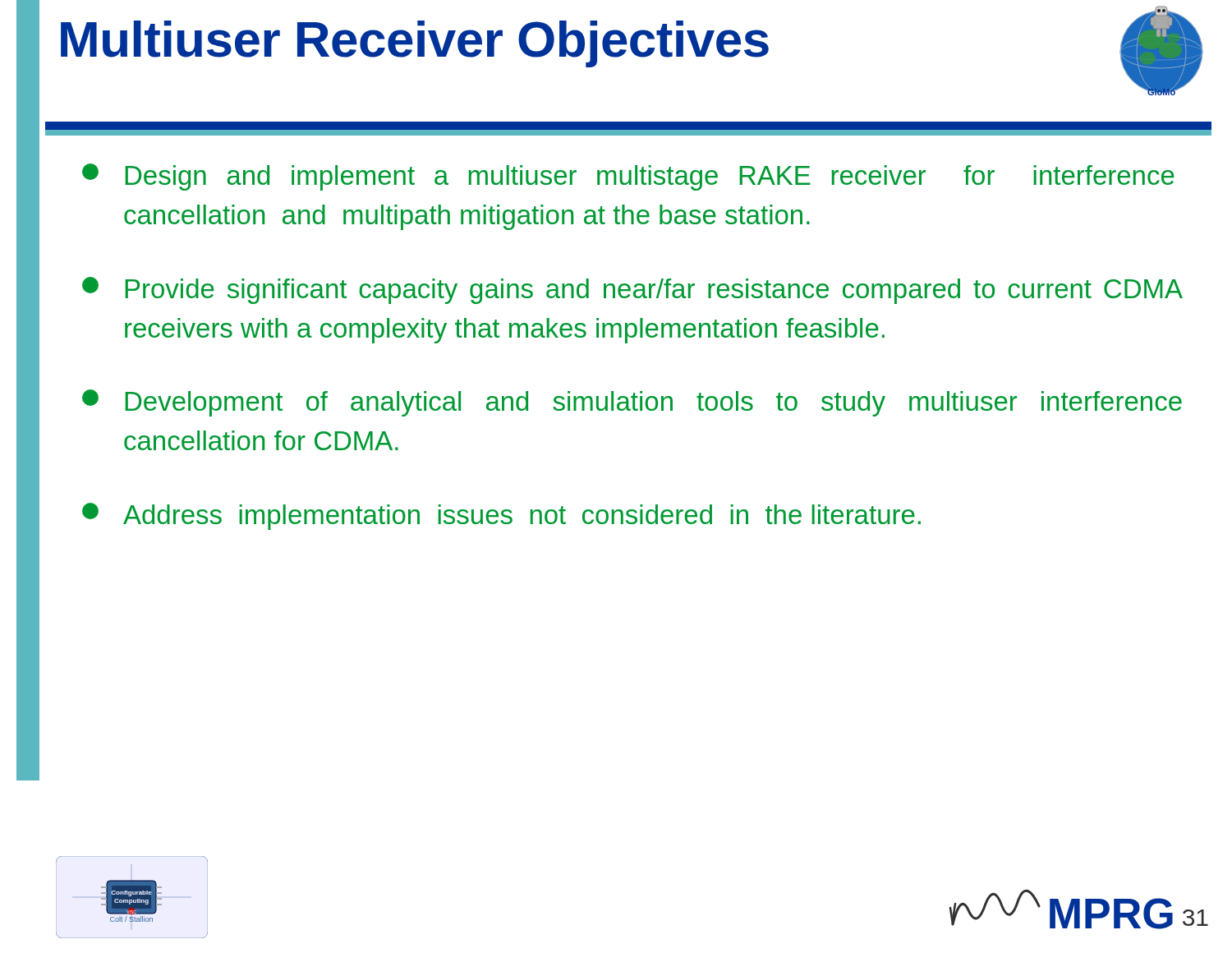Navigate to the text starting "Provide significant capacity gains and"
The height and width of the screenshot is (953, 1232).
coord(632,309)
